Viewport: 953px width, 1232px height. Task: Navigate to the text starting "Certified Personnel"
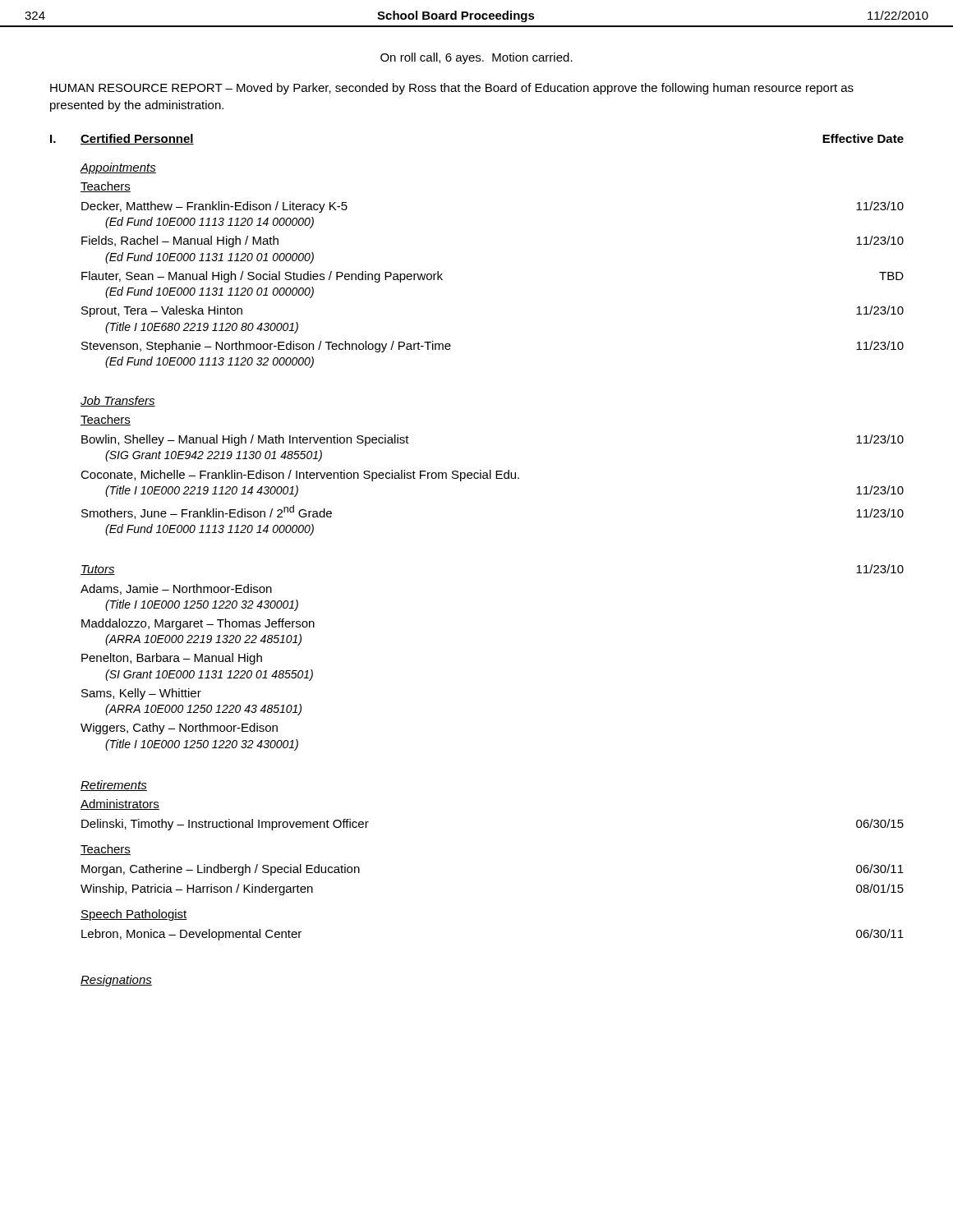137,138
